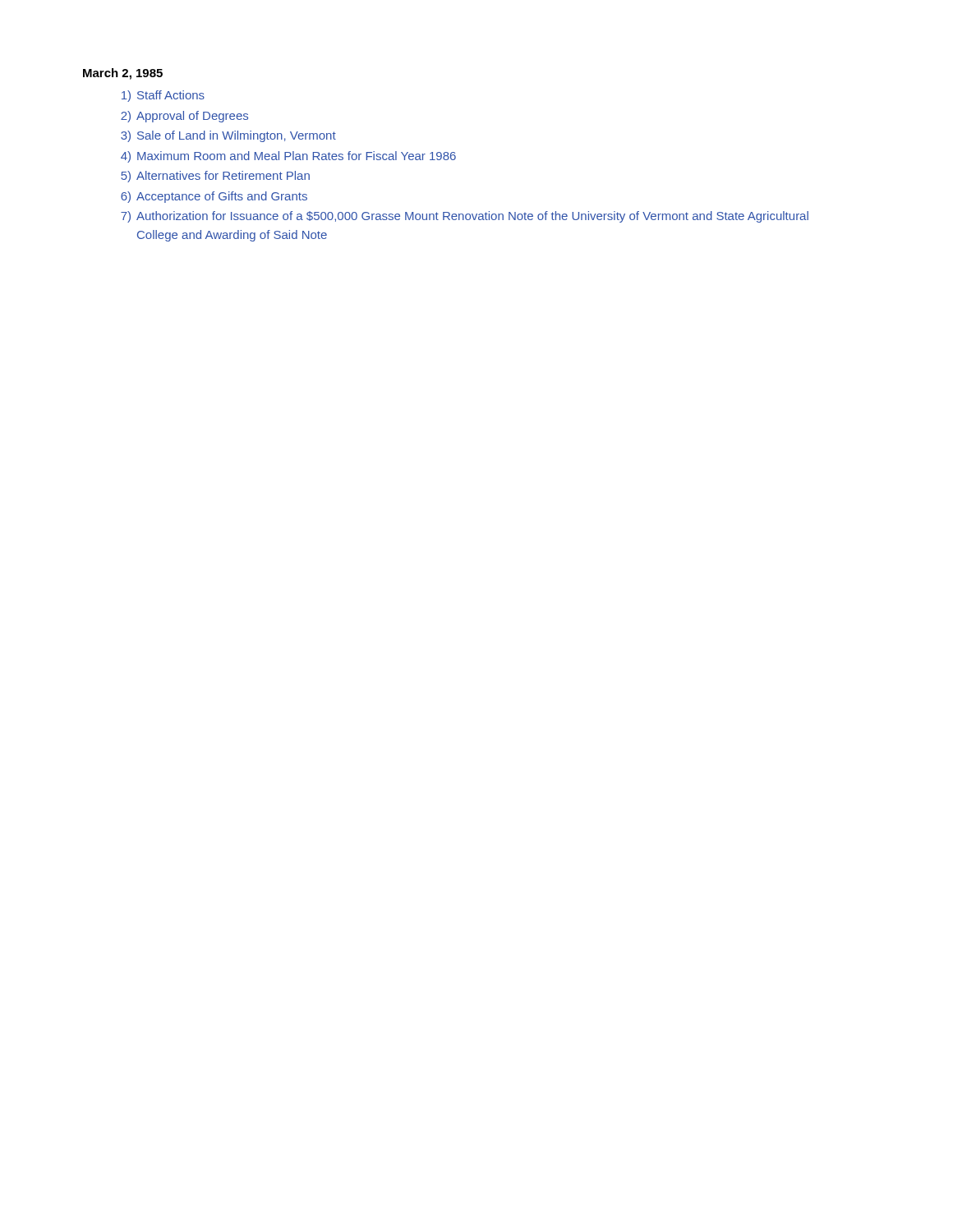Screen dimensions: 1232x953
Task: Select the list item containing "5) Alternatives for"
Action: pyautogui.click(x=215, y=177)
